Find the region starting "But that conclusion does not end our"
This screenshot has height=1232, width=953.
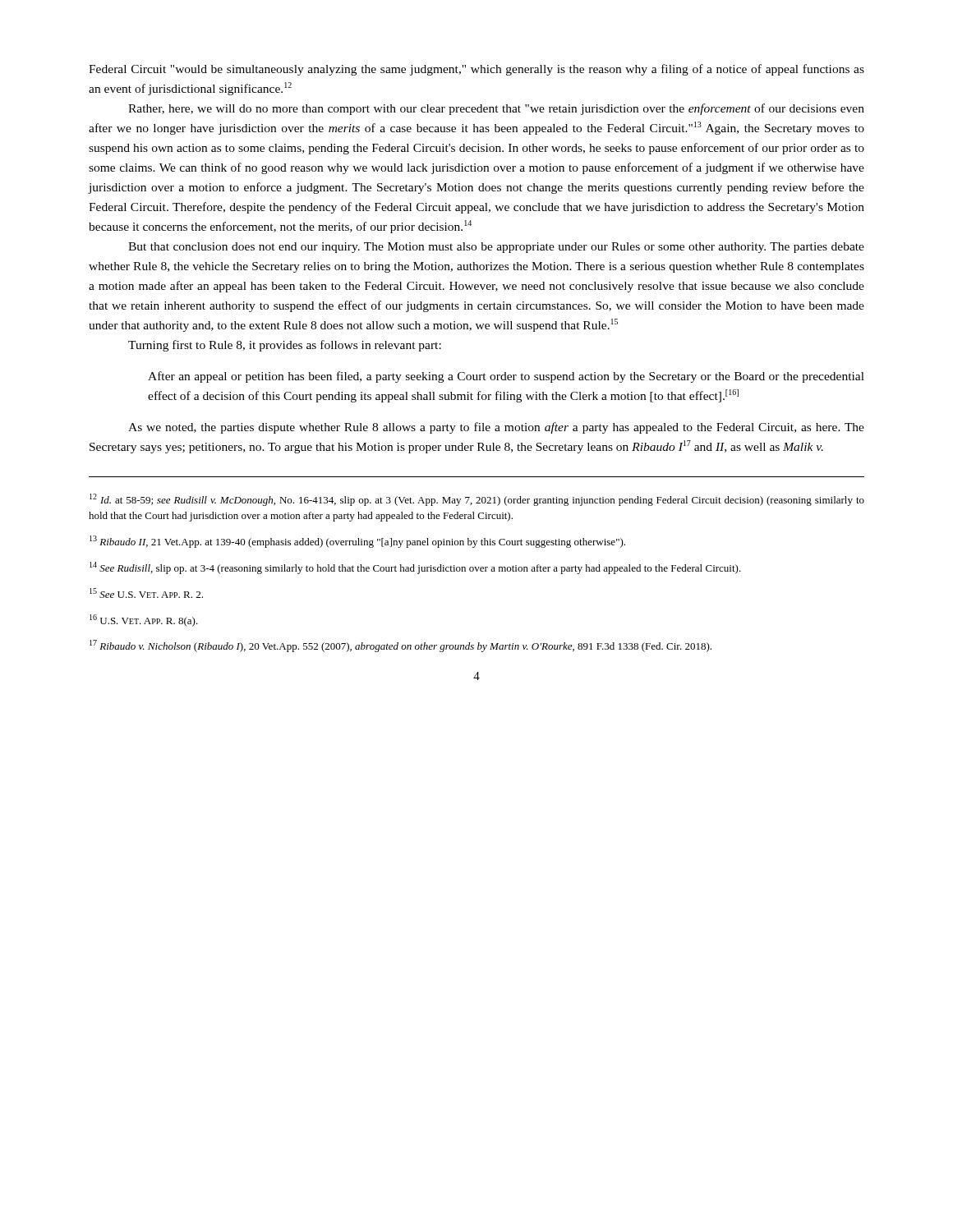(476, 286)
